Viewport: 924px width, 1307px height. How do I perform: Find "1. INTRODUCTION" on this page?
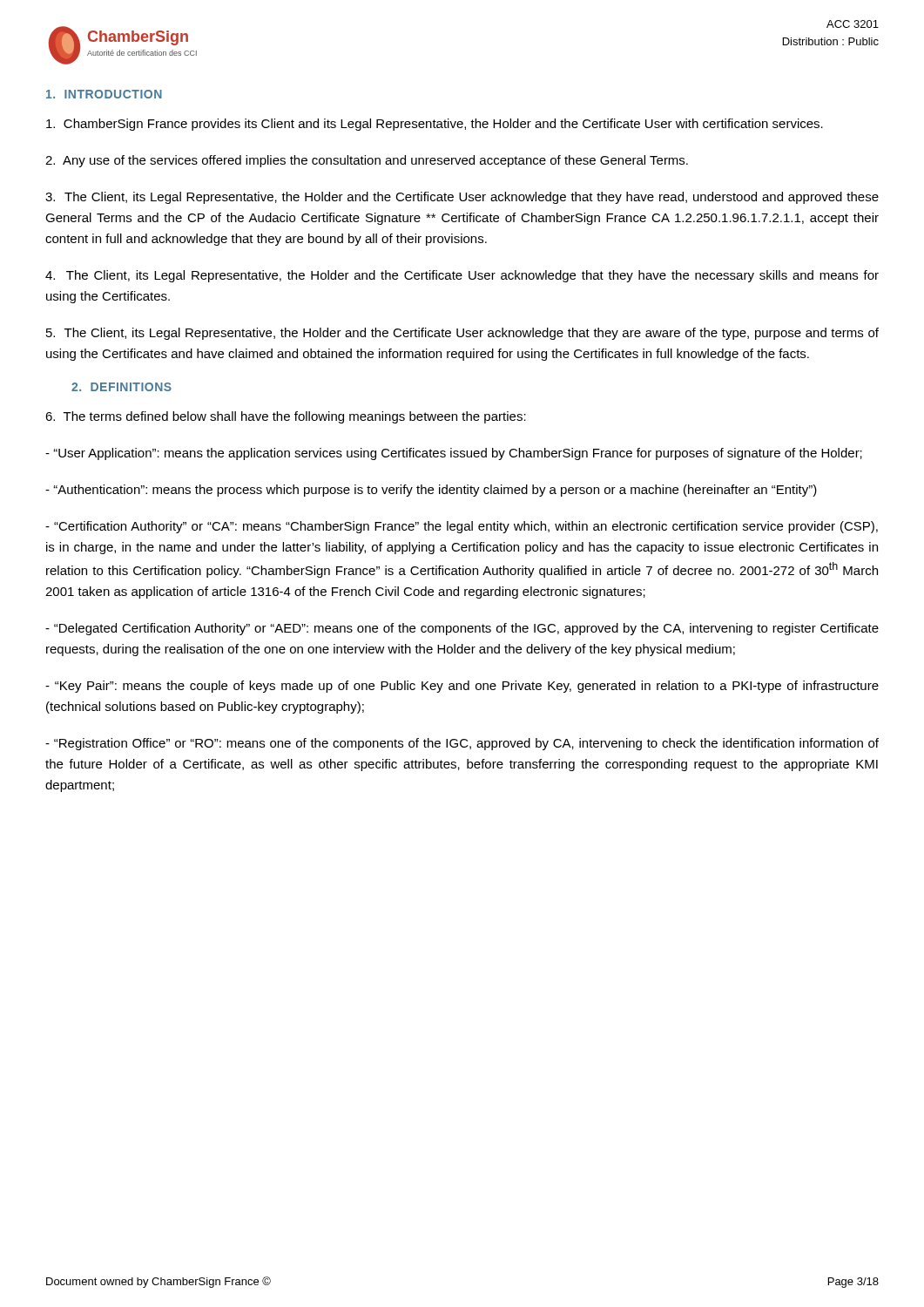(104, 94)
